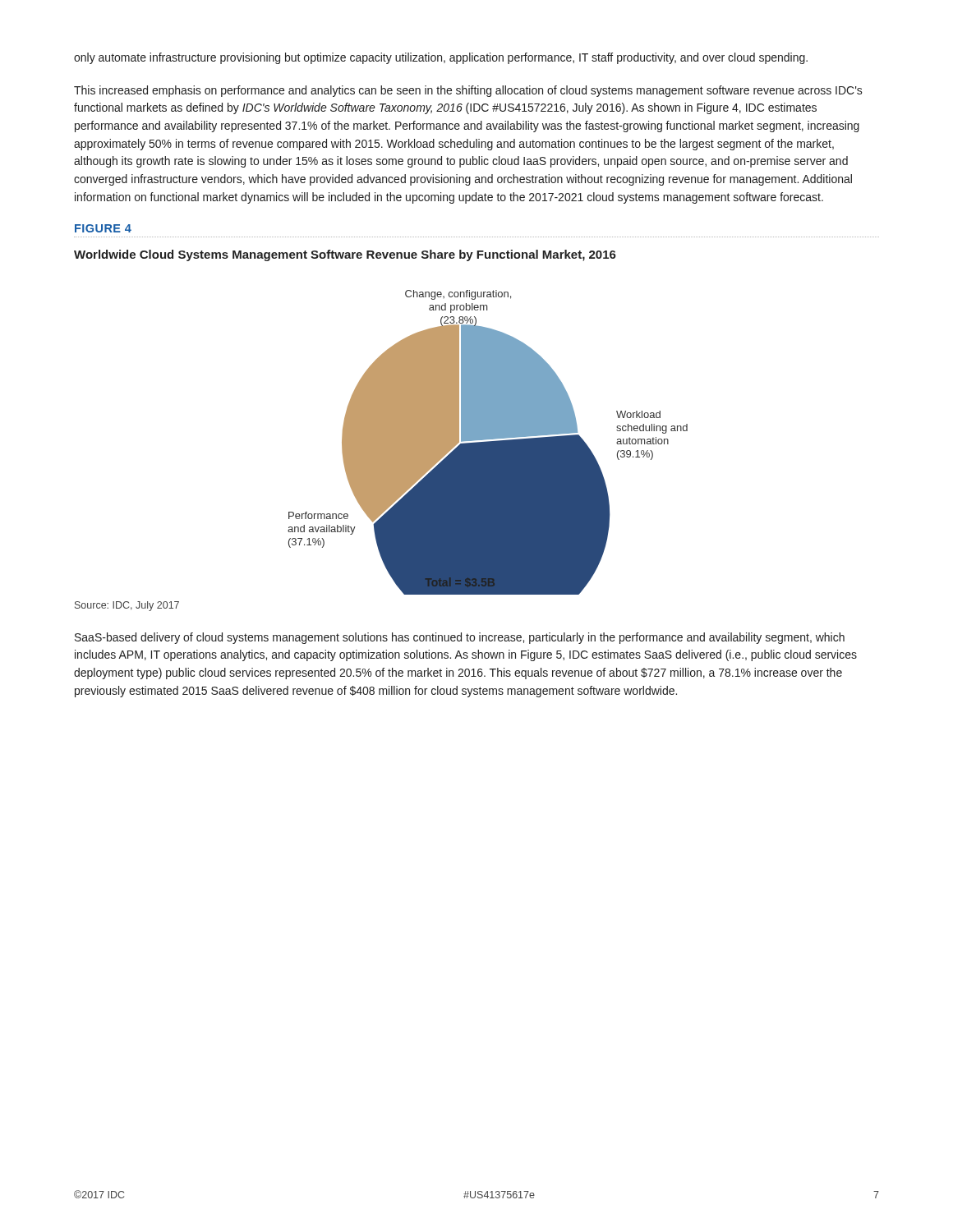Find the text starting "This increased emphasis on performance and"
This screenshot has width=953, height=1232.
tap(468, 144)
